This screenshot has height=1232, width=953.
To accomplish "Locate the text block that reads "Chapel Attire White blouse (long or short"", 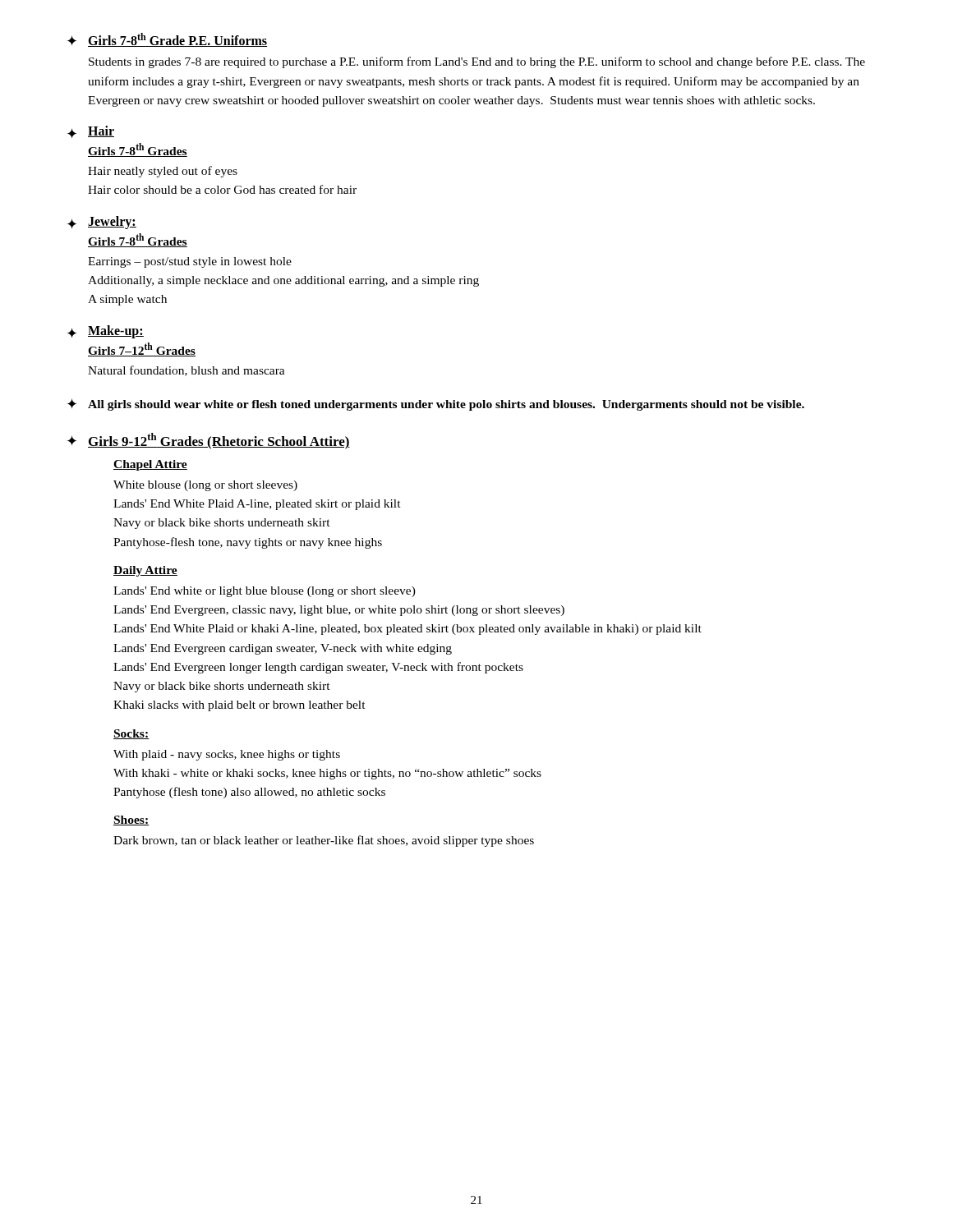I will tap(150, 465).
